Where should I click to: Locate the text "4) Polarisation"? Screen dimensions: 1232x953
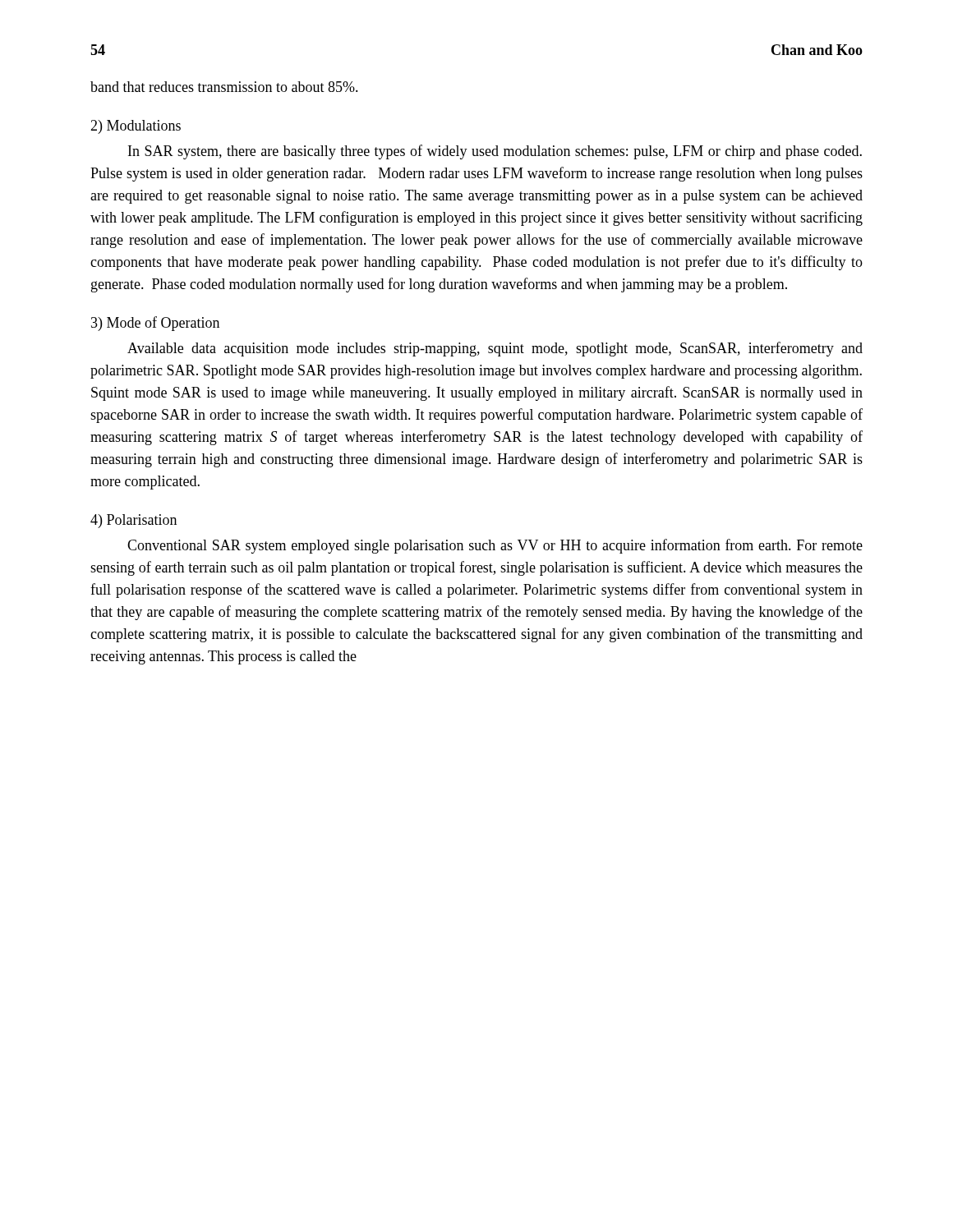click(x=134, y=520)
